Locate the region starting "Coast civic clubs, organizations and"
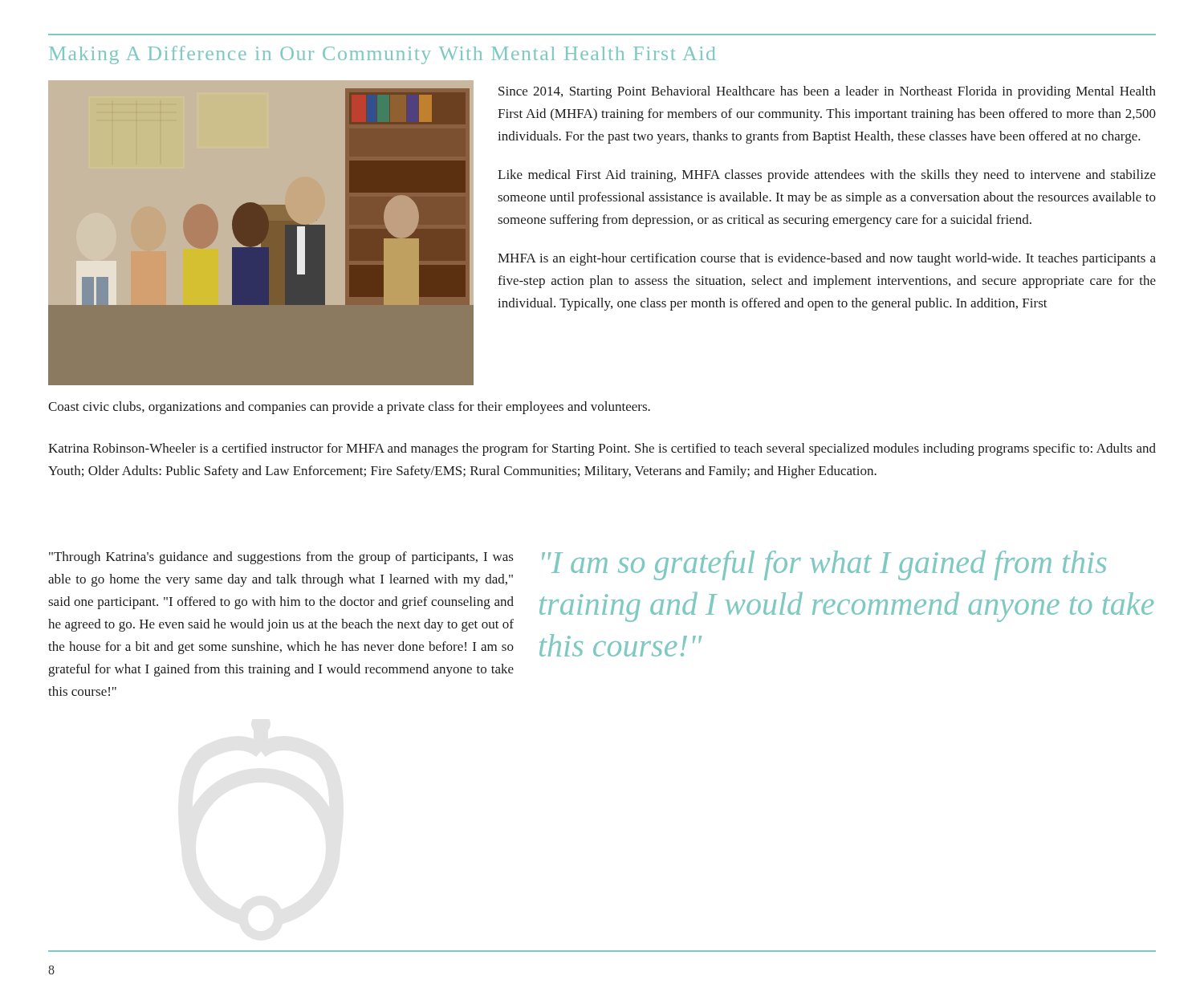Image resolution: width=1204 pixels, height=992 pixels. 602,407
